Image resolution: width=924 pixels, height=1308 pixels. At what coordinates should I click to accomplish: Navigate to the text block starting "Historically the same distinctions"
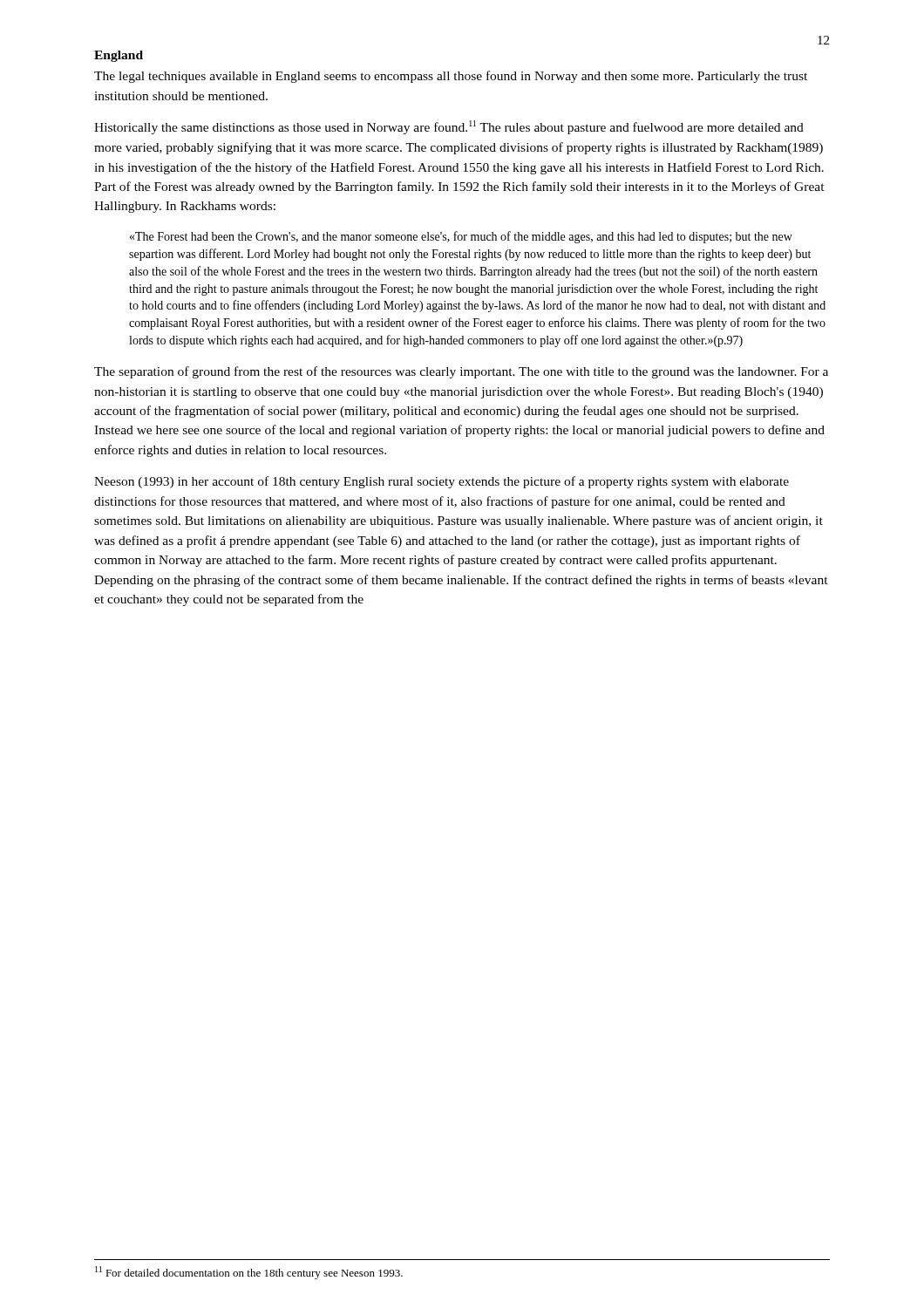459,166
